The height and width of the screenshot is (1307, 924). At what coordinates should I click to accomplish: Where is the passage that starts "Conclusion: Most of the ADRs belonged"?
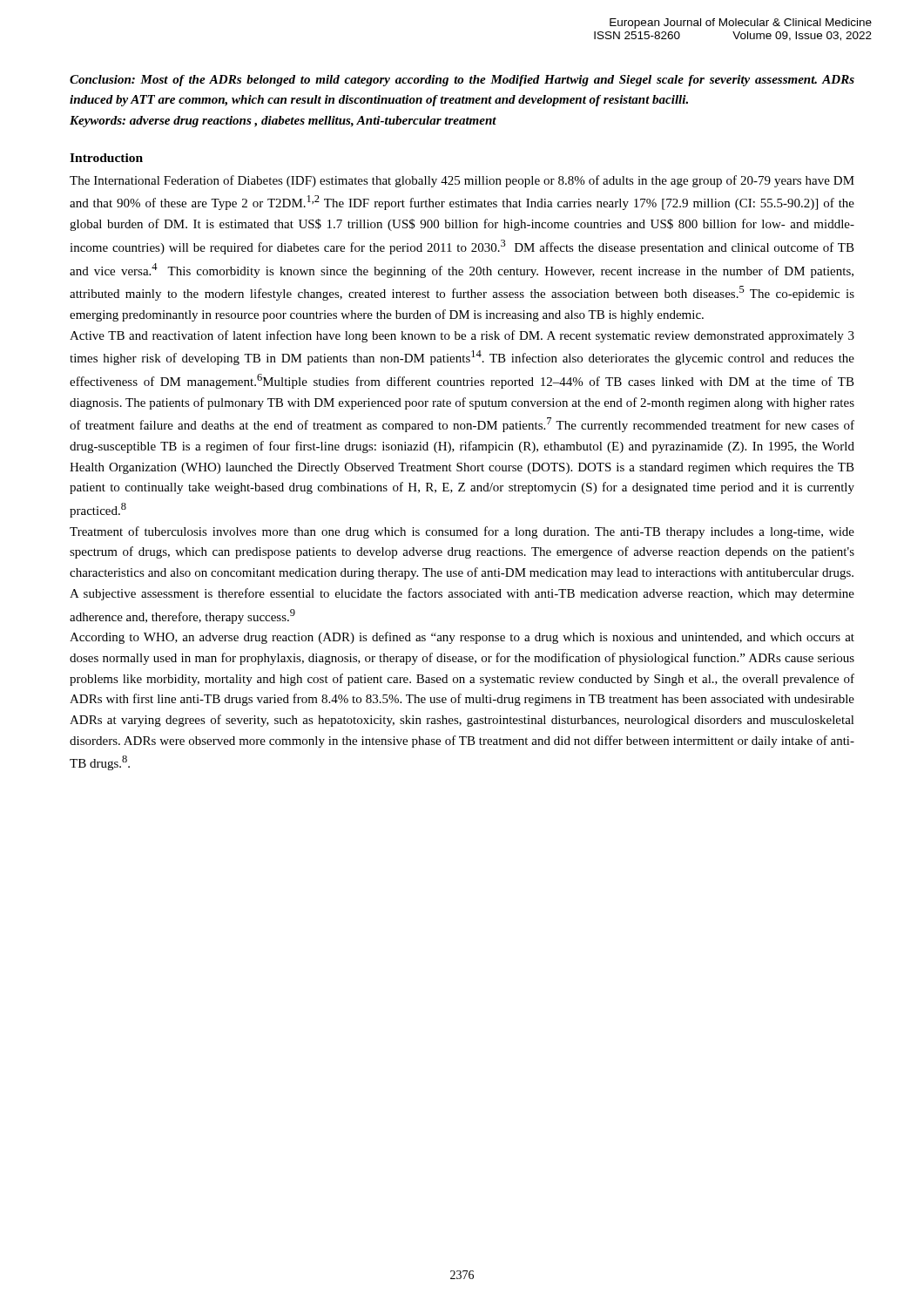(x=462, y=100)
